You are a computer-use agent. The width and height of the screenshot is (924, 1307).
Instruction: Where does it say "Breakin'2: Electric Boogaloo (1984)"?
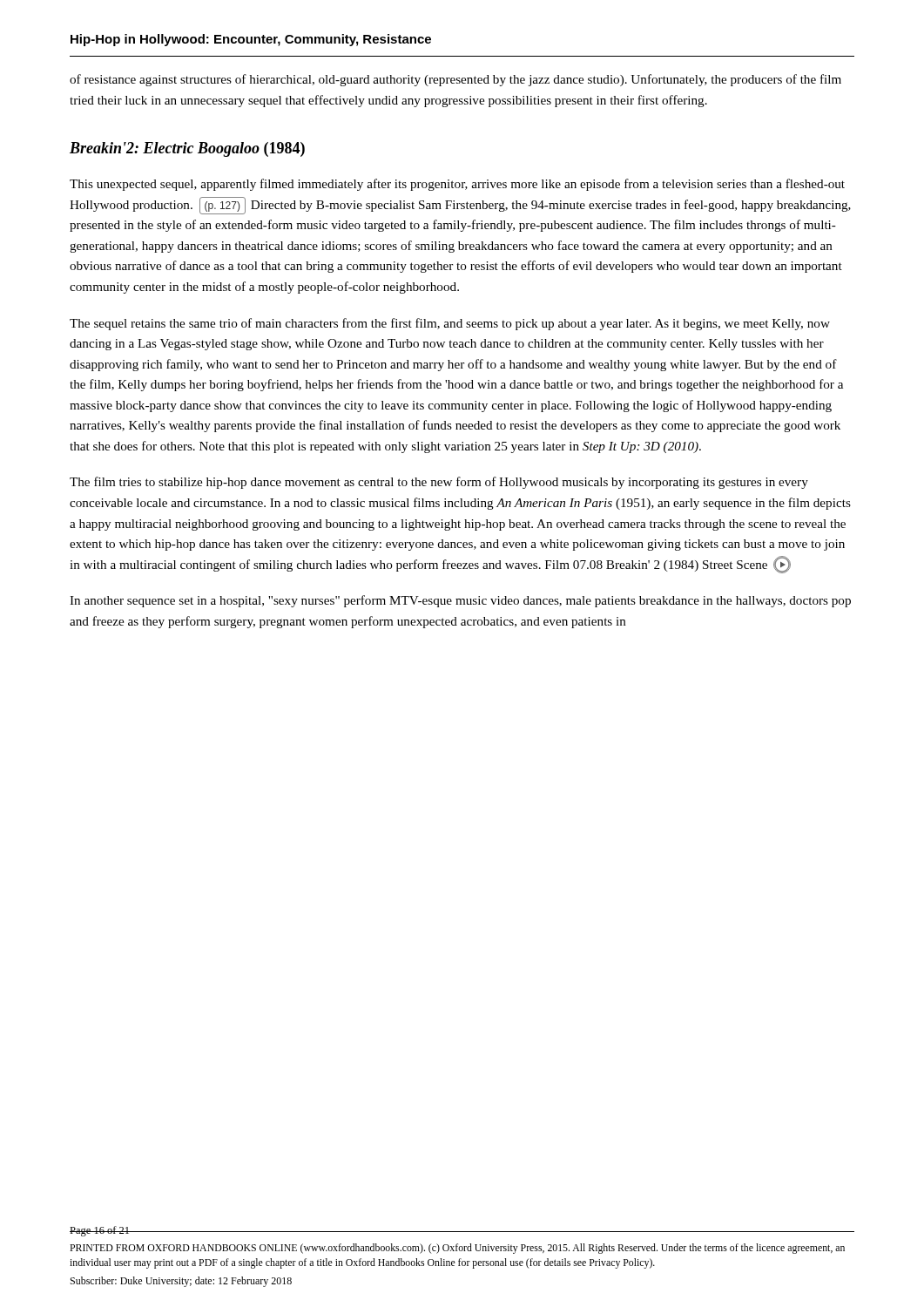(x=187, y=148)
